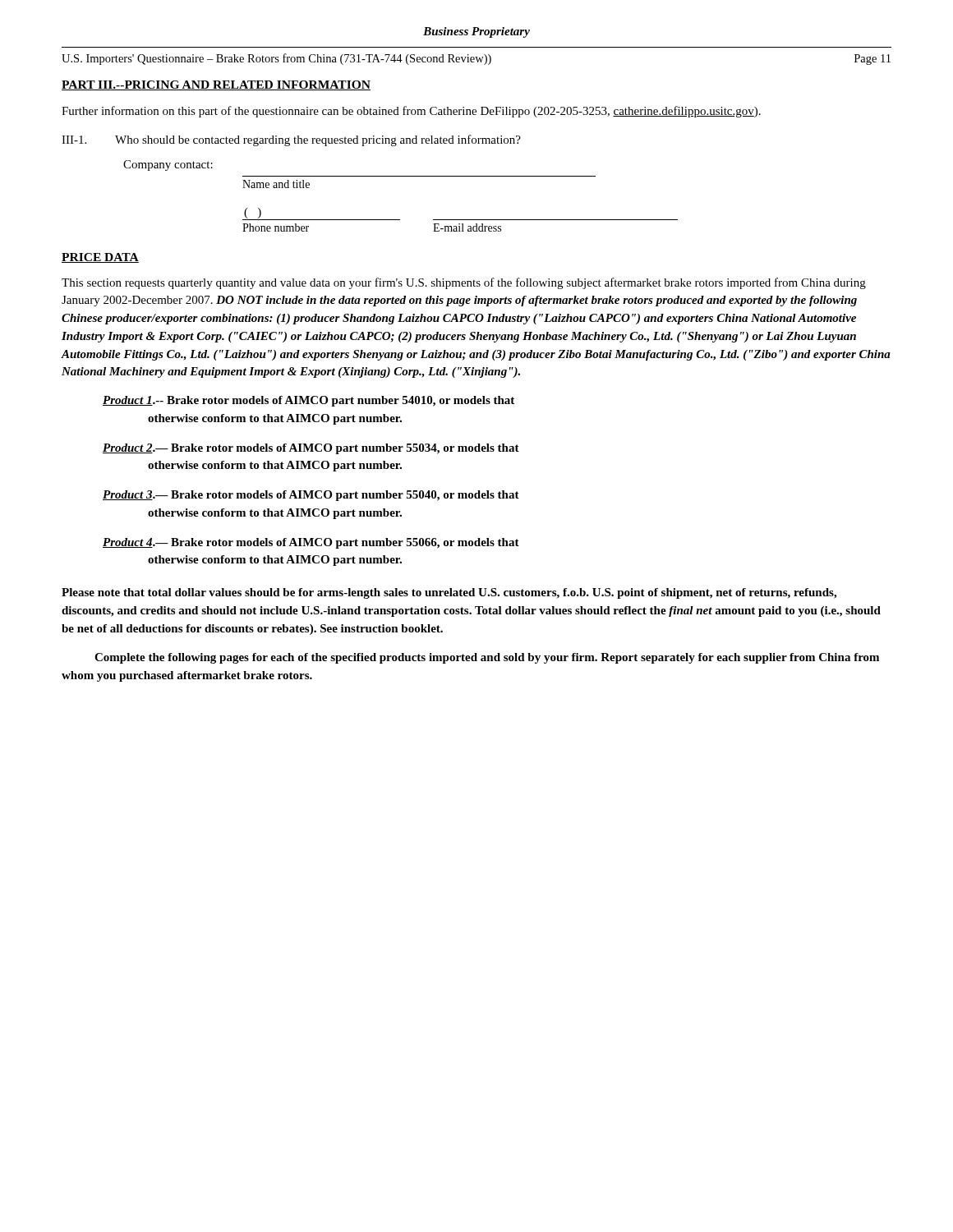Locate the element starting "Complete the following pages for each"
The width and height of the screenshot is (953, 1232).
[x=471, y=666]
